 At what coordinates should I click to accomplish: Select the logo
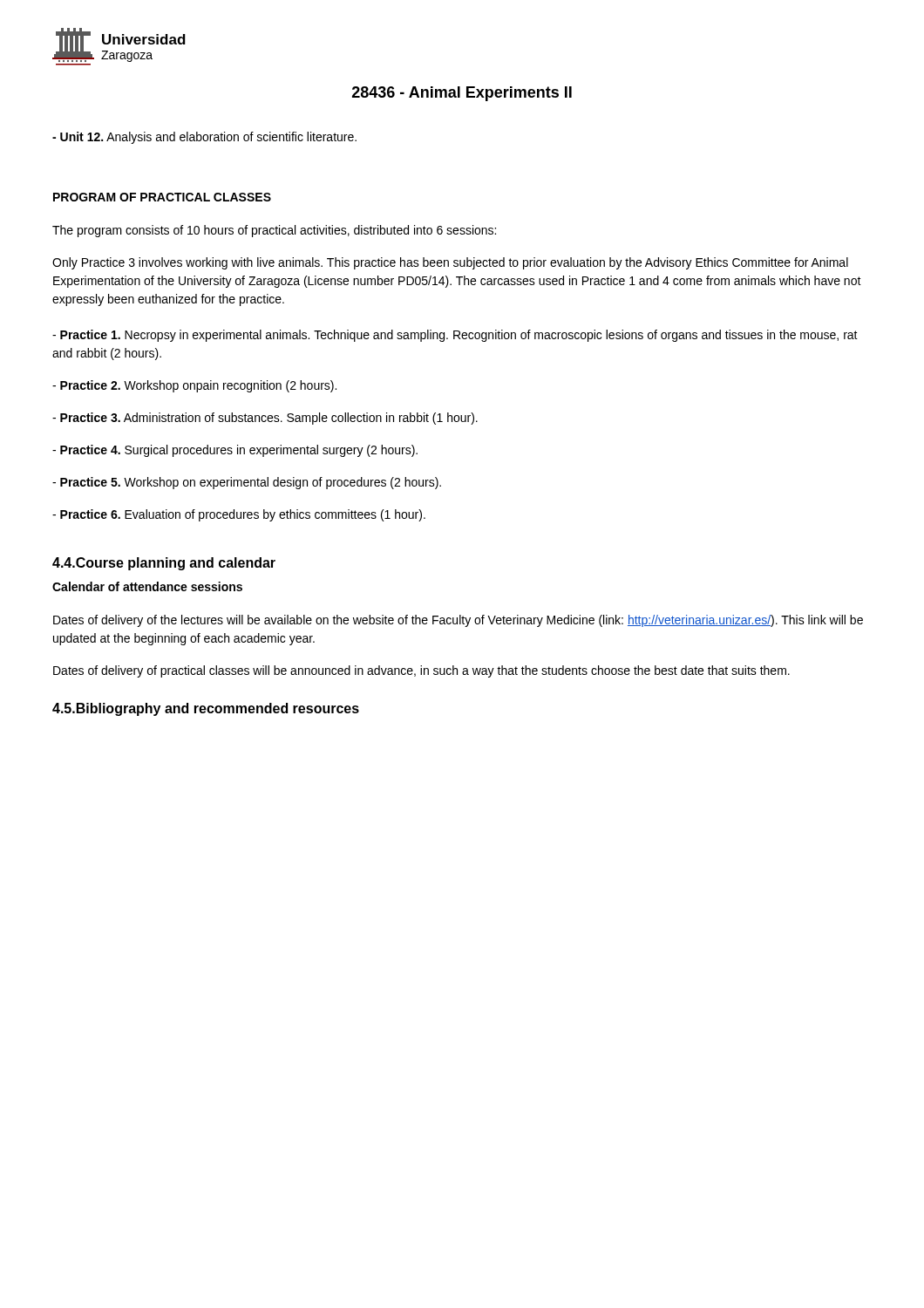[462, 47]
